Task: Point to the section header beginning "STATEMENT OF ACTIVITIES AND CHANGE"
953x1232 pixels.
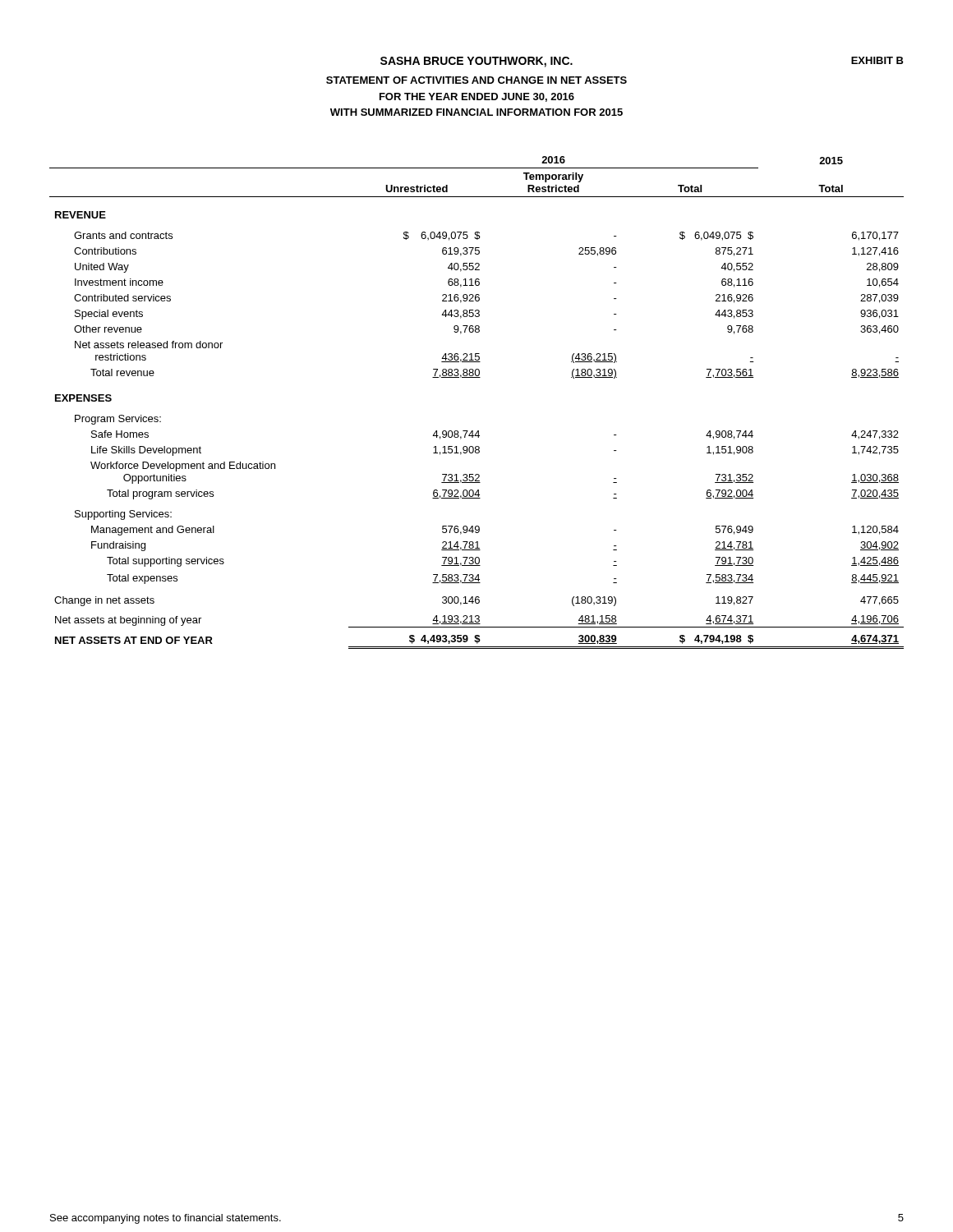Action: click(476, 96)
